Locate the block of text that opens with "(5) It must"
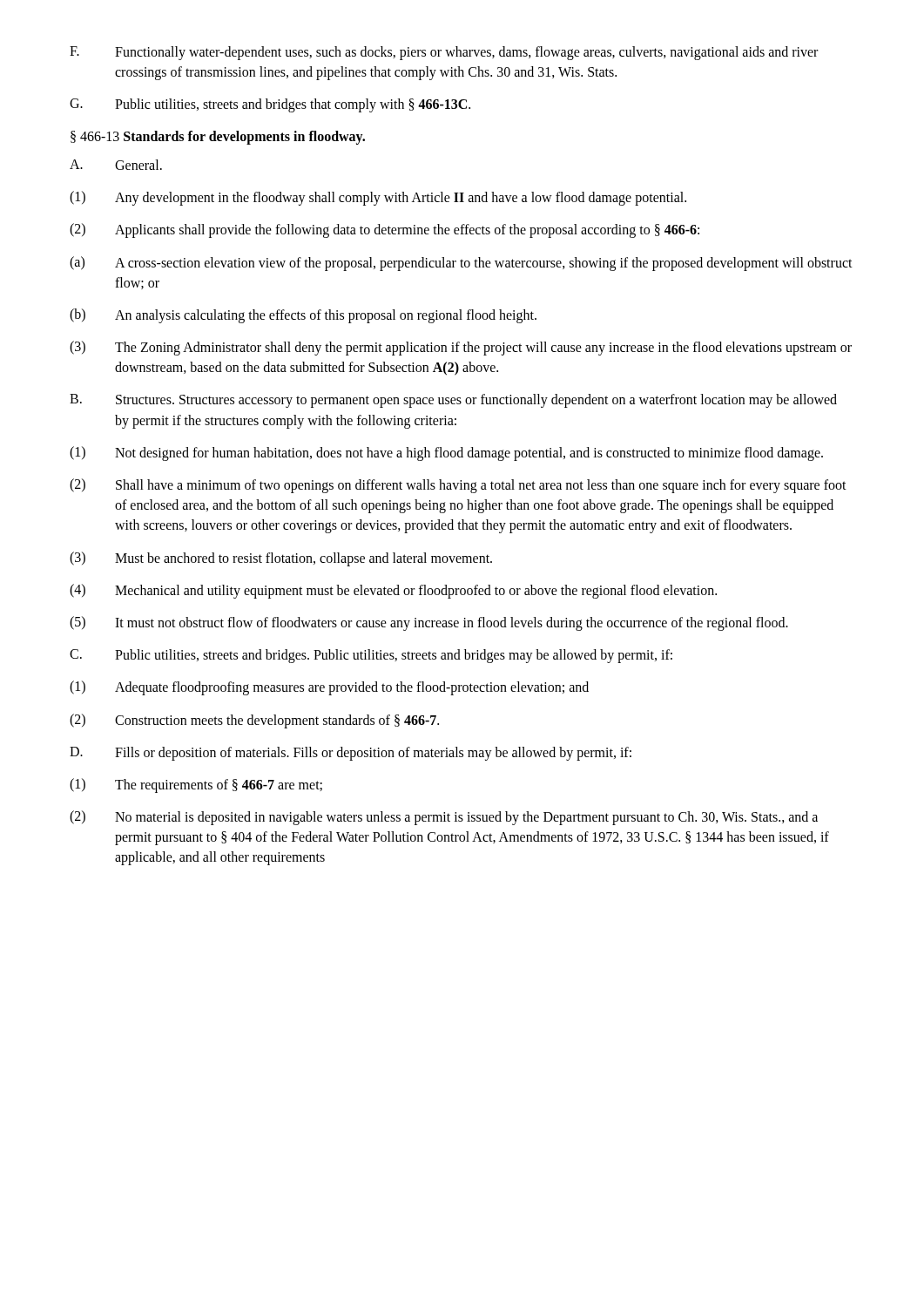 point(462,623)
